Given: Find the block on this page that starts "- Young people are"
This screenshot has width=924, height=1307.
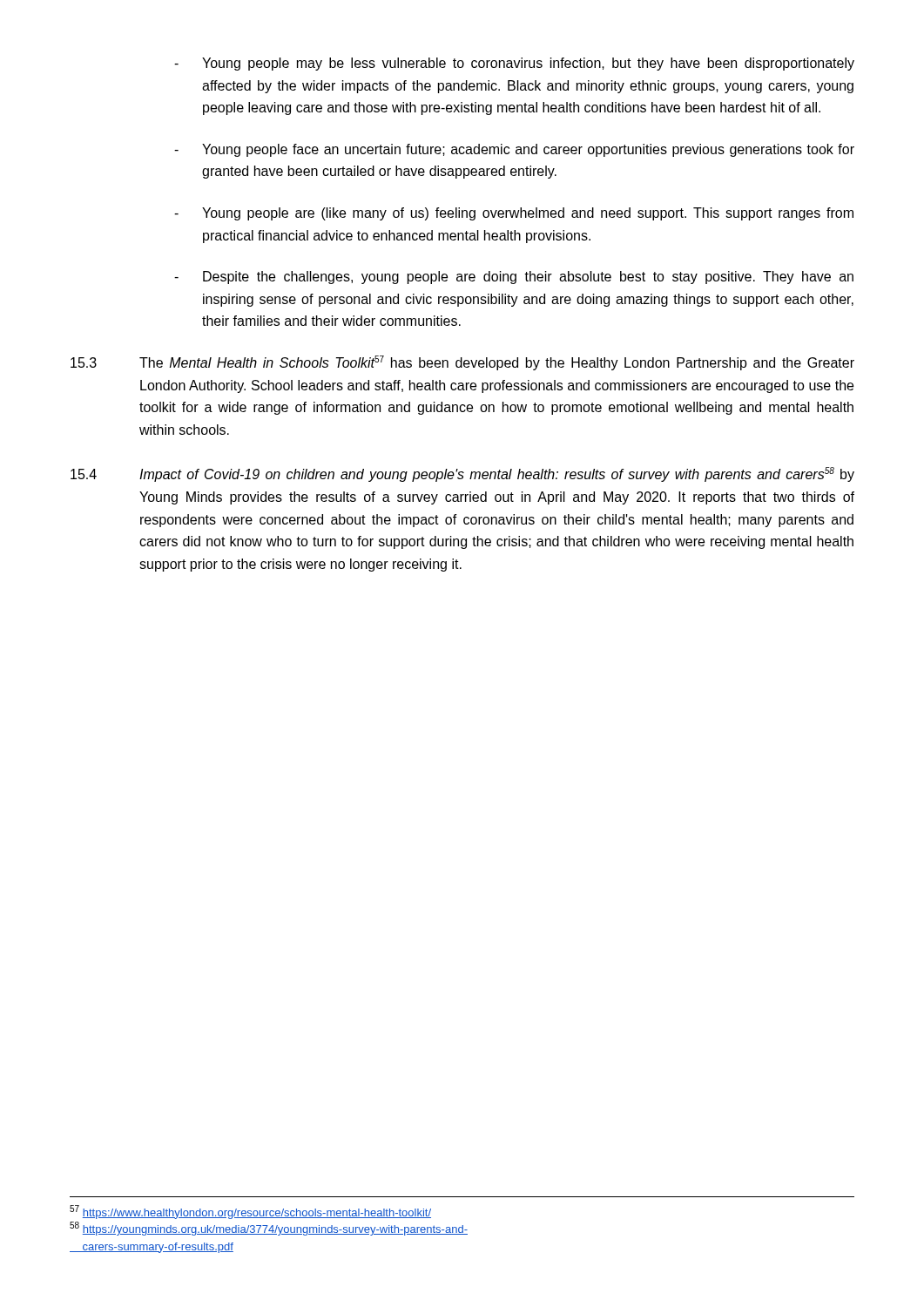Looking at the screenshot, I should click(x=514, y=224).
